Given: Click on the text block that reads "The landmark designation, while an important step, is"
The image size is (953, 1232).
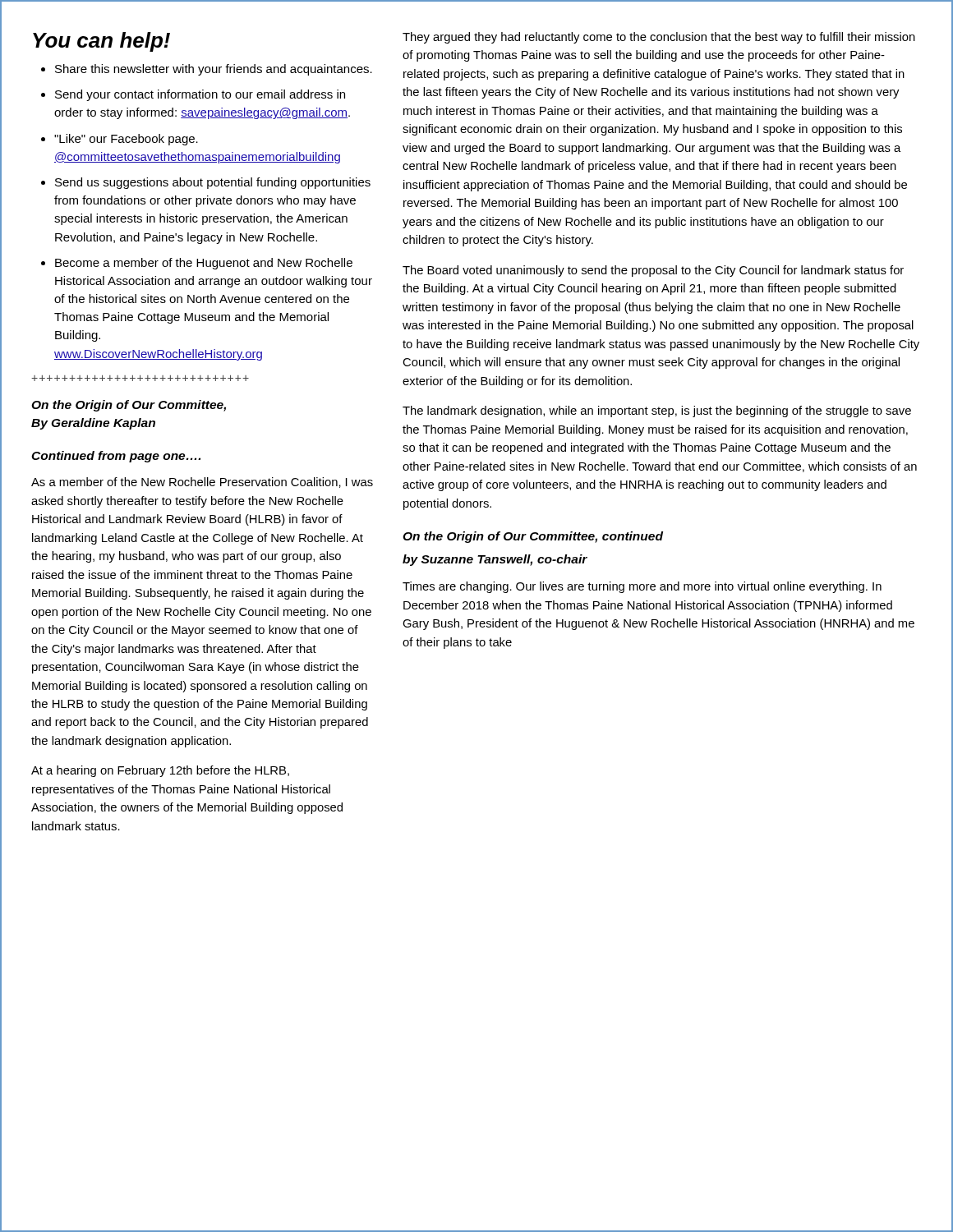Looking at the screenshot, I should point(660,457).
